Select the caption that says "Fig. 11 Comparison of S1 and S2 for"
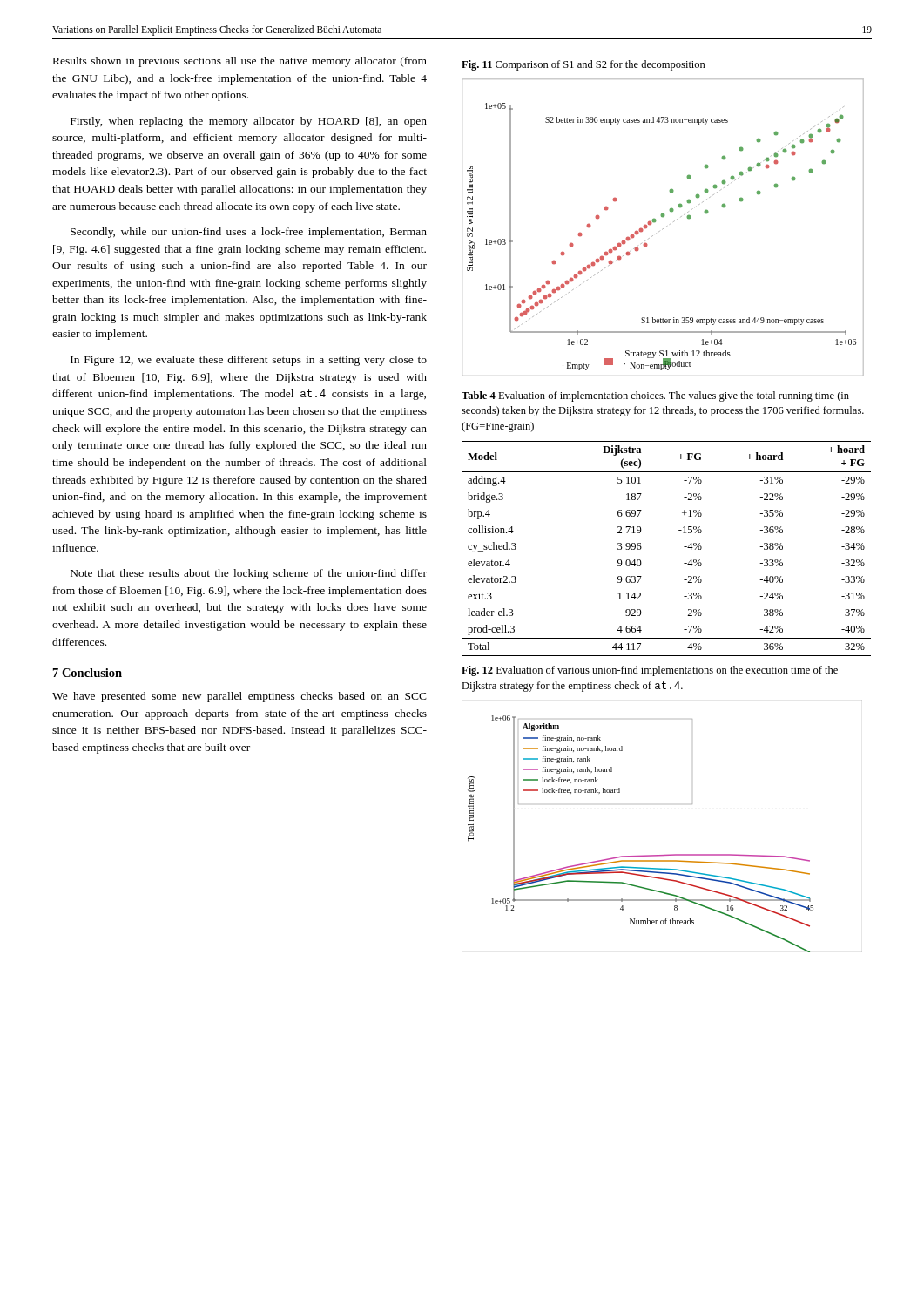The width and height of the screenshot is (924, 1307). tap(583, 65)
